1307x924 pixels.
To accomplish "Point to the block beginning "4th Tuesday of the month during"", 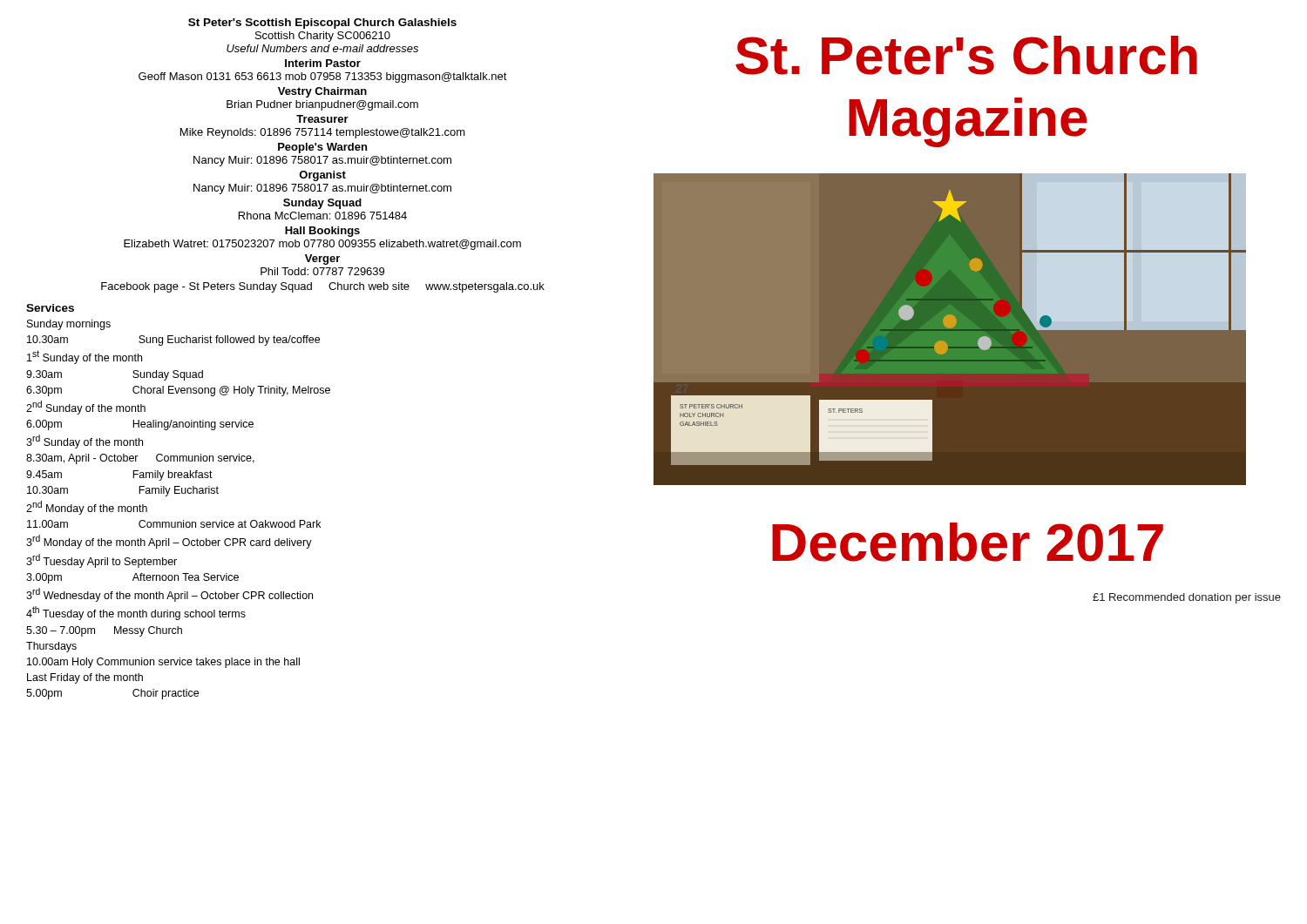I will pyautogui.click(x=136, y=613).
